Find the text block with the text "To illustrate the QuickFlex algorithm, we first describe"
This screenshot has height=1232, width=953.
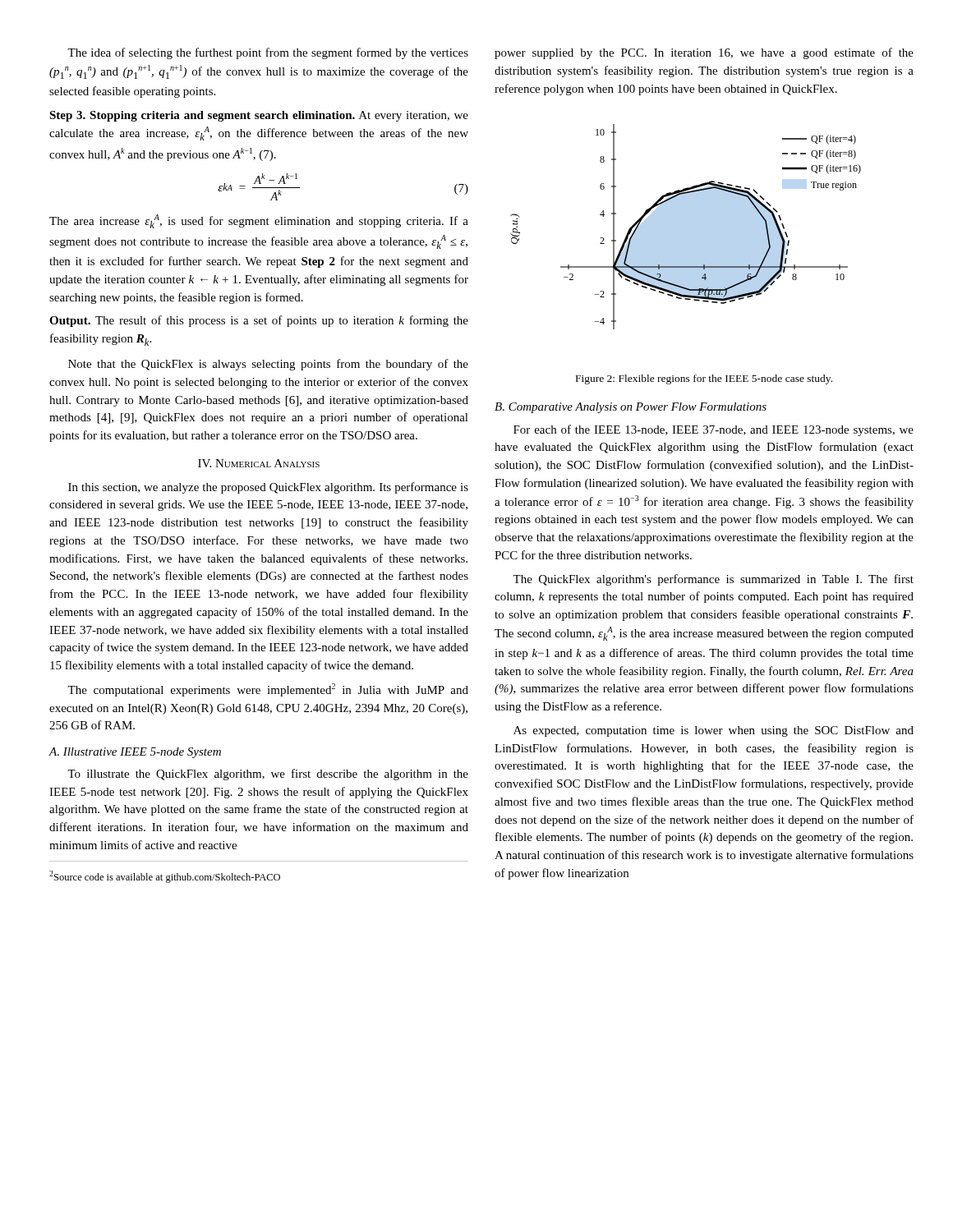tap(259, 810)
